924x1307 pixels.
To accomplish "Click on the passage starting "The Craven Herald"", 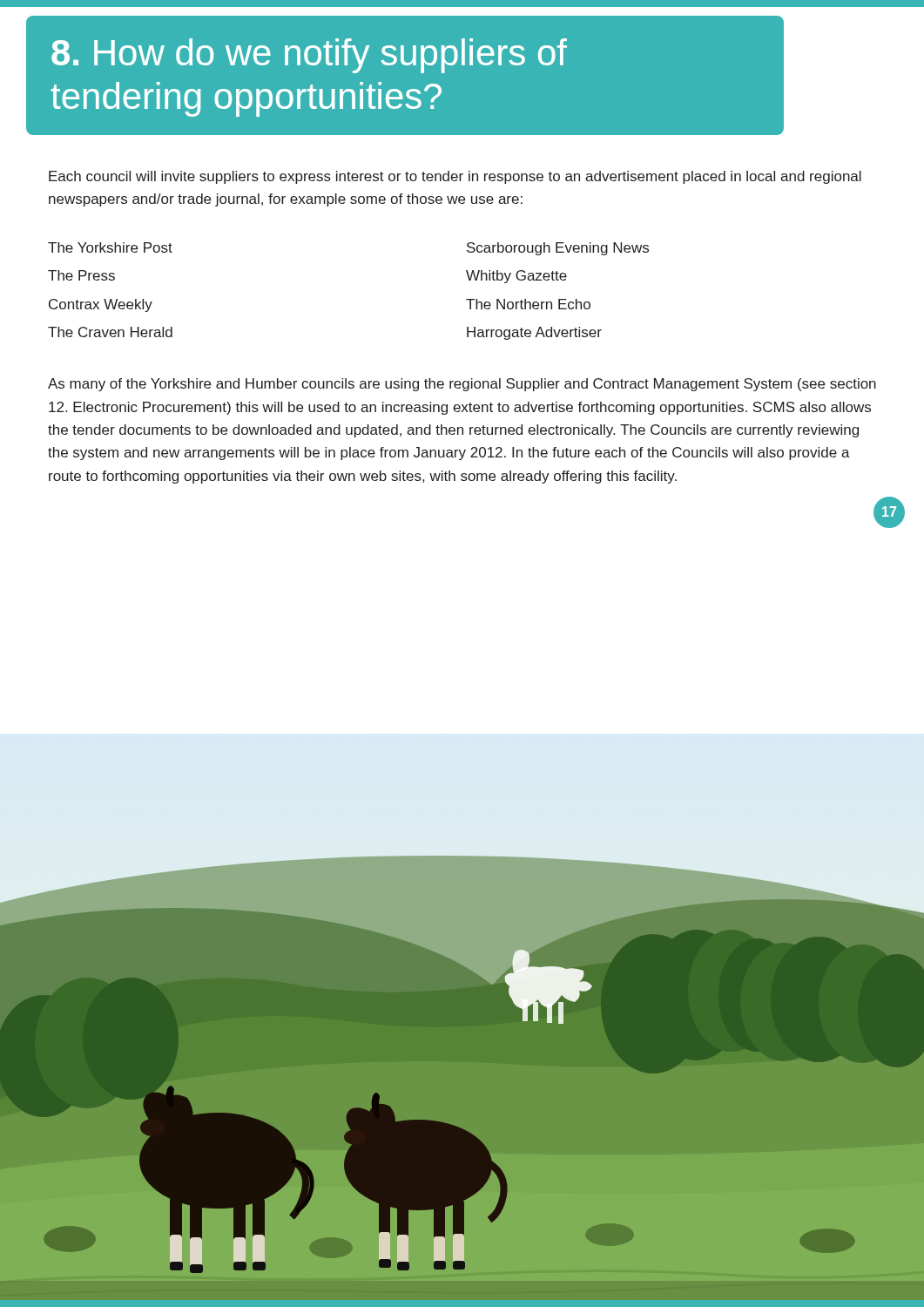I will point(110,332).
